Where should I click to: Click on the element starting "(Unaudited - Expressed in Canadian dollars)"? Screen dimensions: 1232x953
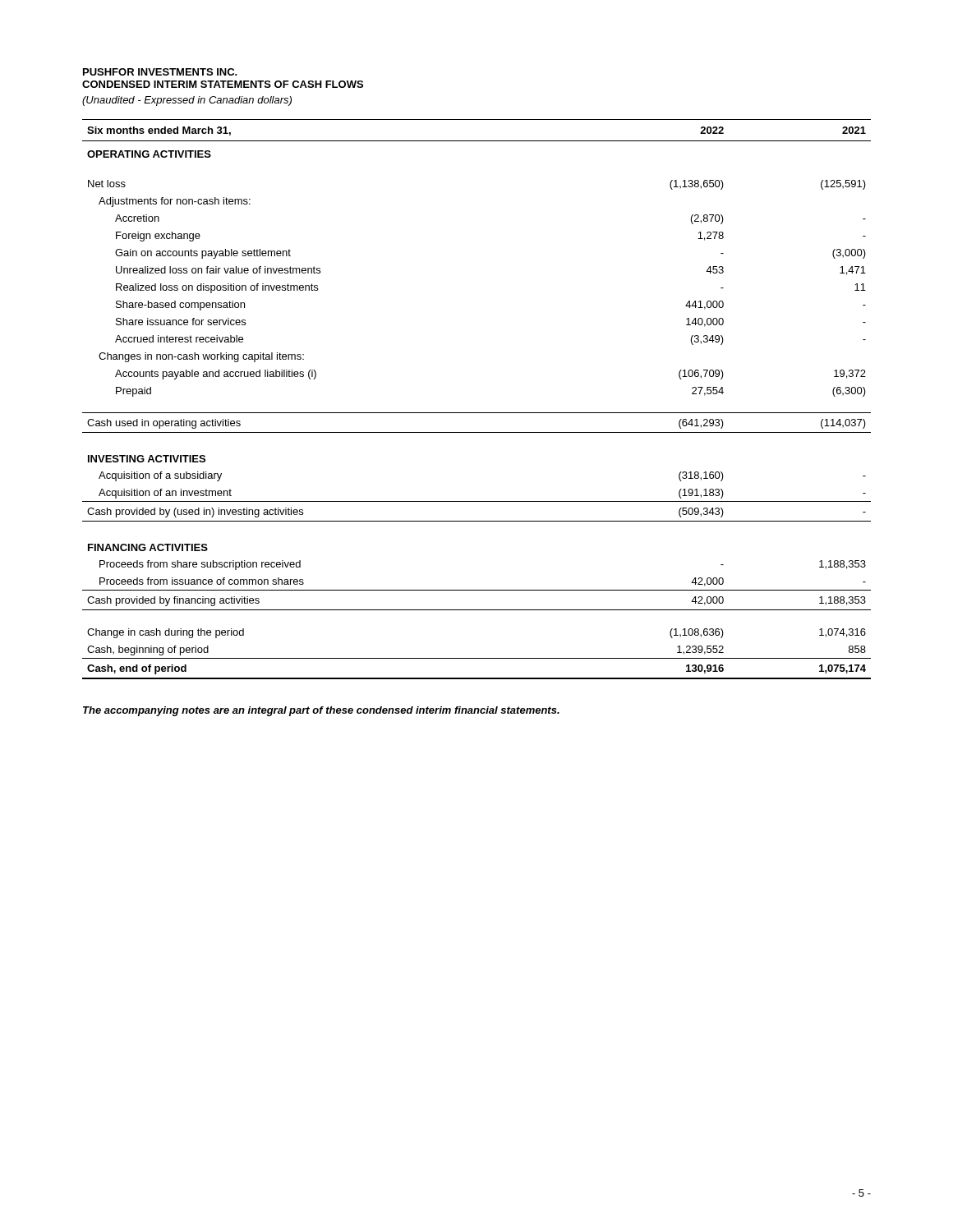click(x=187, y=100)
